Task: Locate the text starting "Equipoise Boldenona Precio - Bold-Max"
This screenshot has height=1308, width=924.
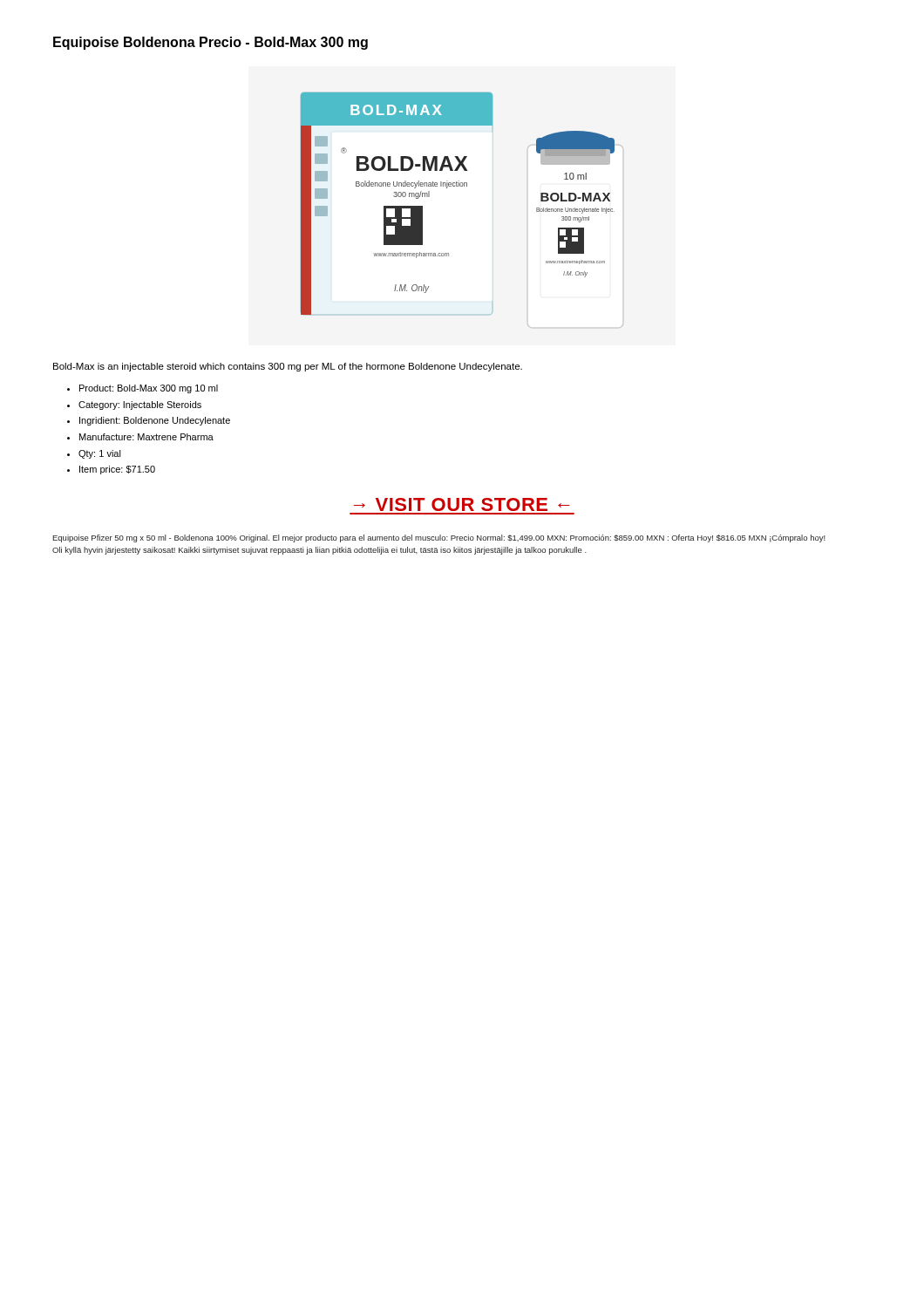Action: (210, 42)
